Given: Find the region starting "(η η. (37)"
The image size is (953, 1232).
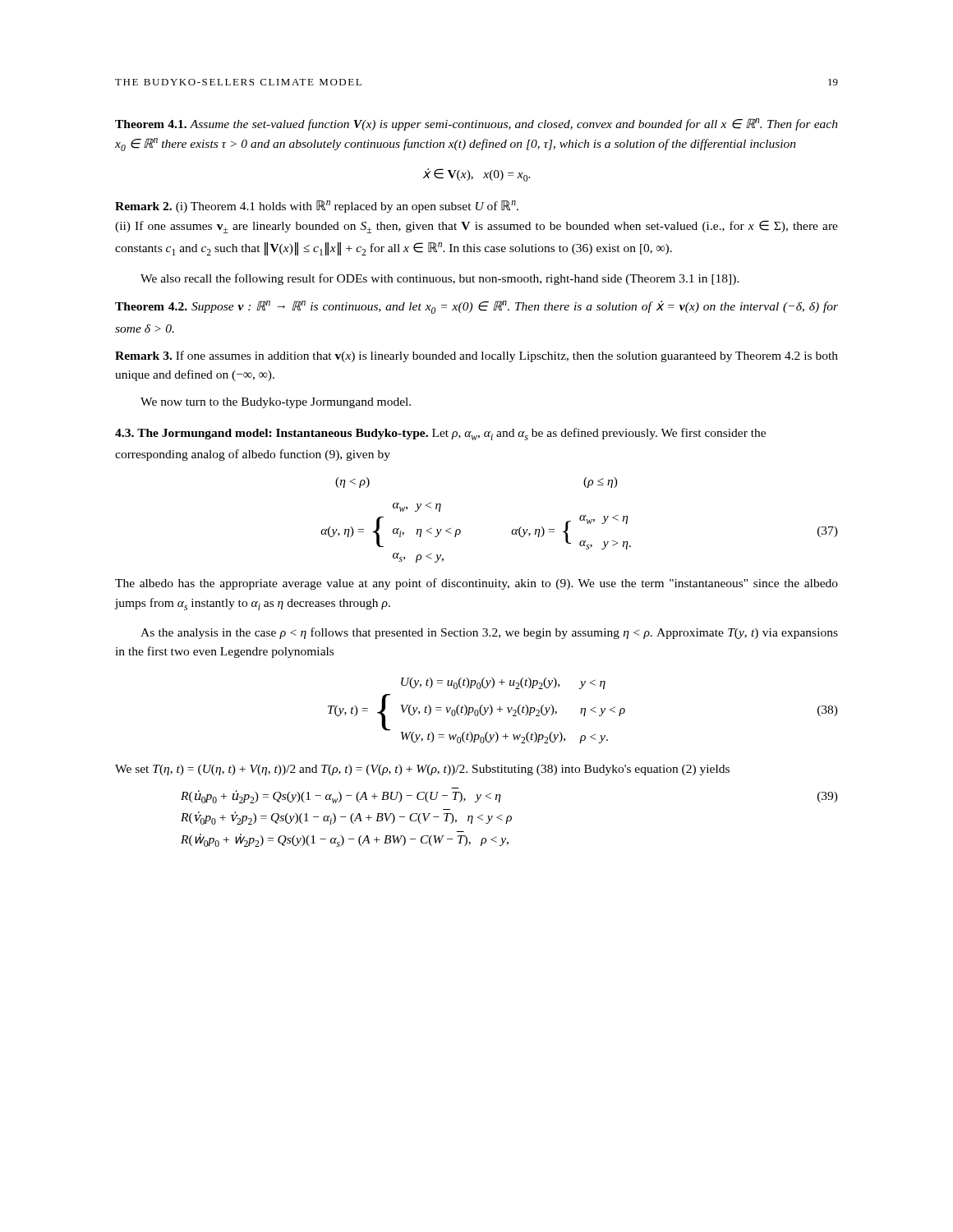Looking at the screenshot, I should [x=579, y=520].
